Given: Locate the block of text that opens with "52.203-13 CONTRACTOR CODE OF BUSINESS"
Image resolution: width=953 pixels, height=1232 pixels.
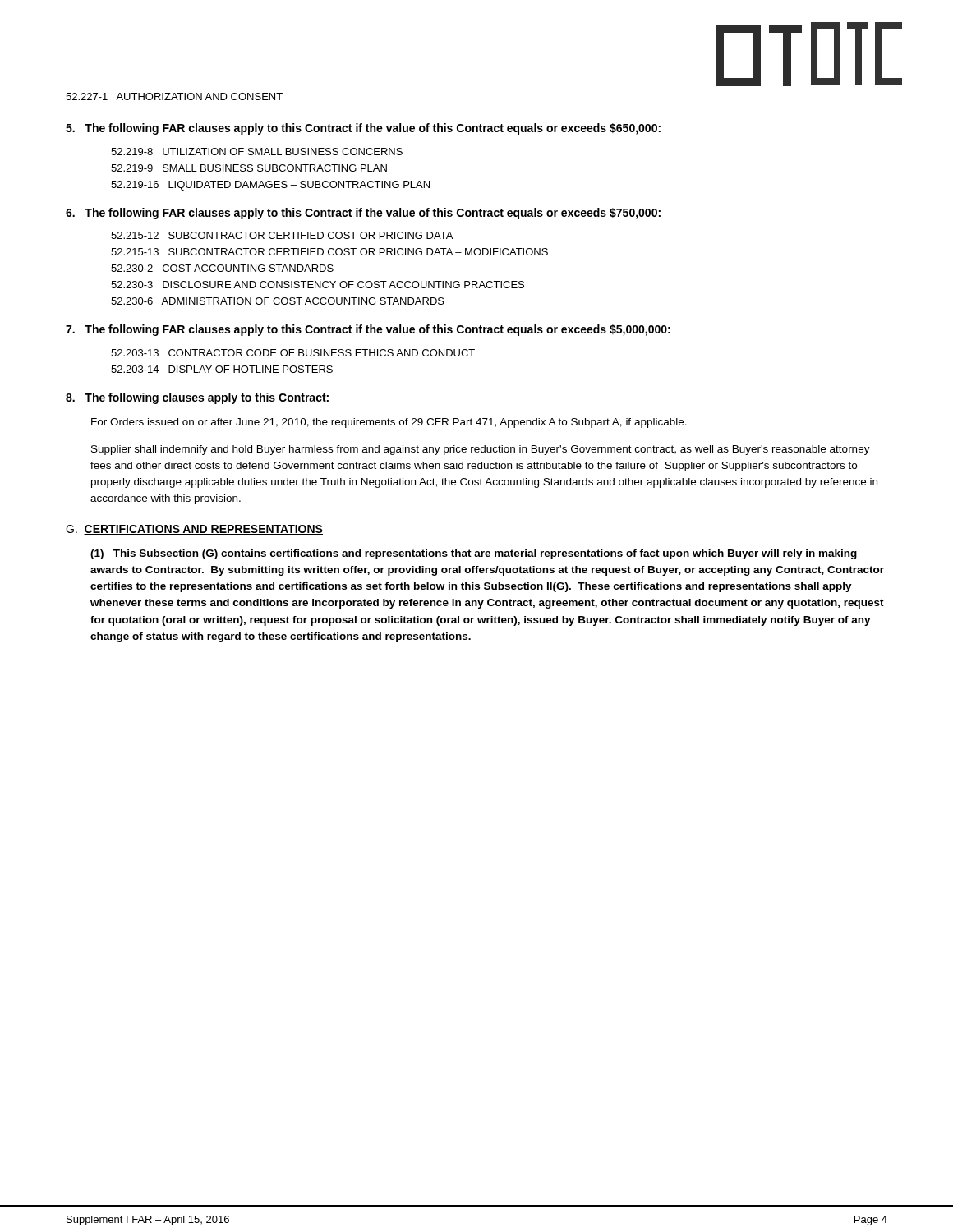Looking at the screenshot, I should (293, 353).
